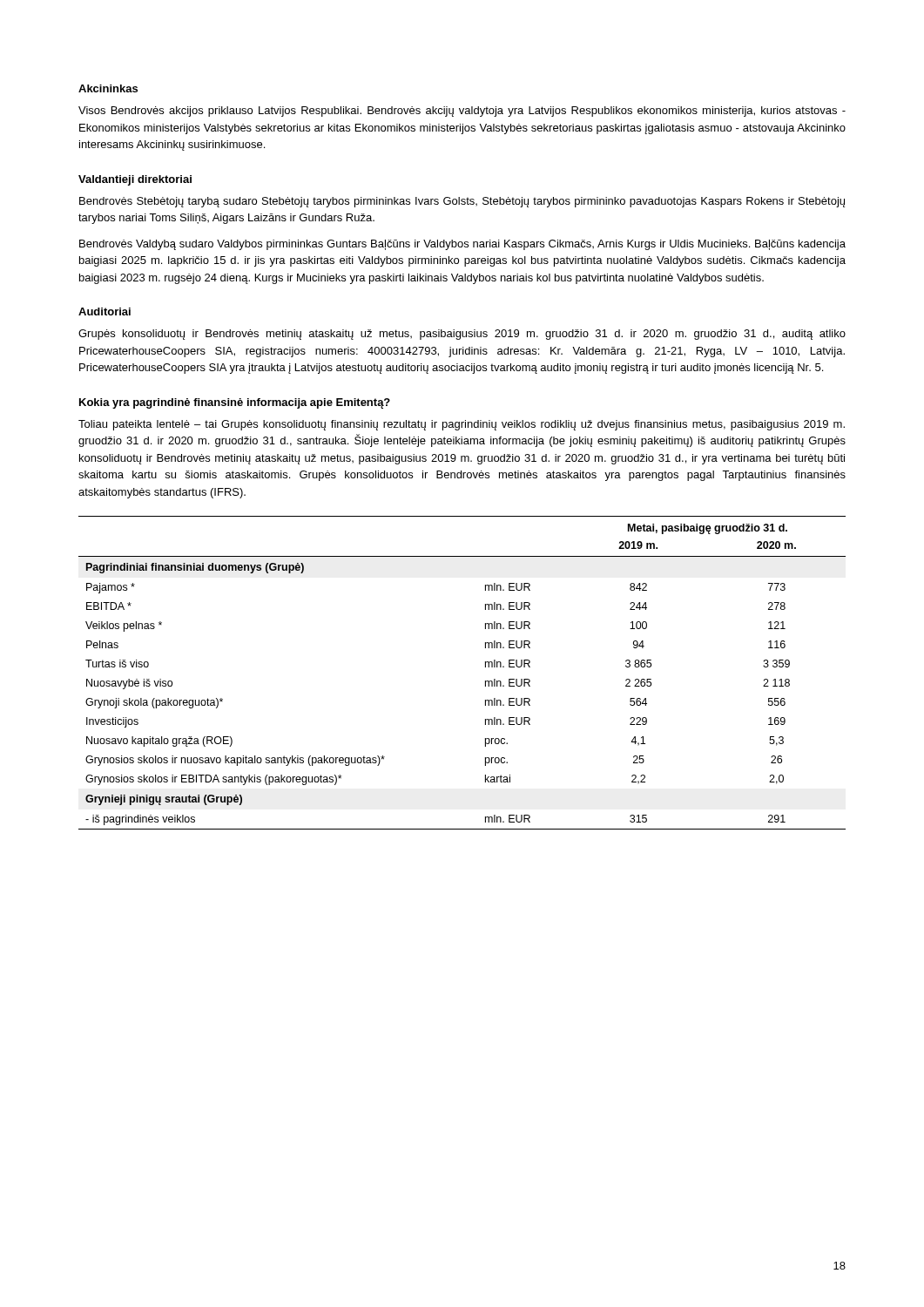Point to the element starting "Visos Bendrovės akcijos priklauso Latvijos Respublikai. Bendrovės"
Viewport: 924px width, 1307px height.
(x=462, y=127)
